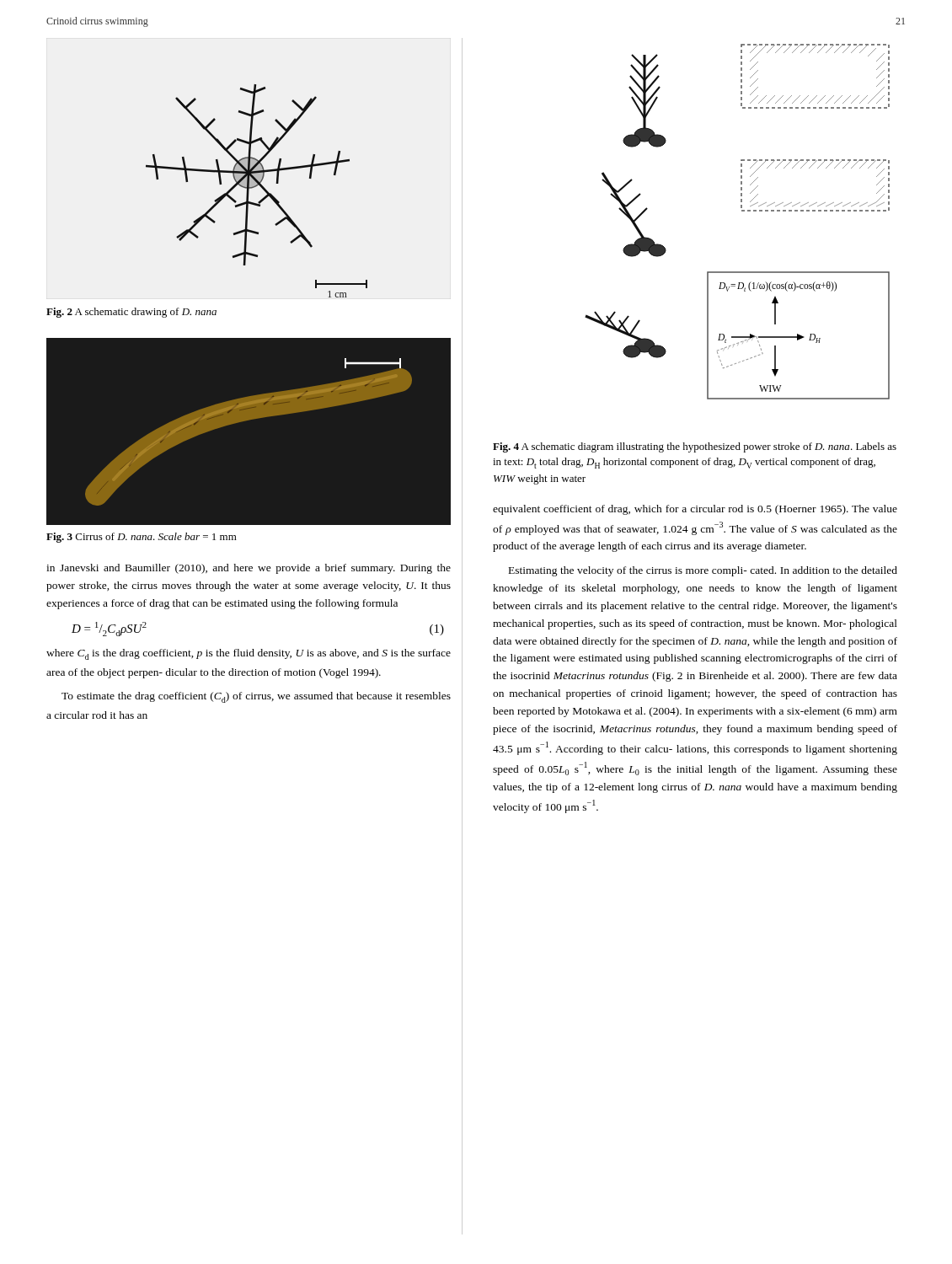
Task: Find the region starting "where Cd is"
Action: pos(249,685)
